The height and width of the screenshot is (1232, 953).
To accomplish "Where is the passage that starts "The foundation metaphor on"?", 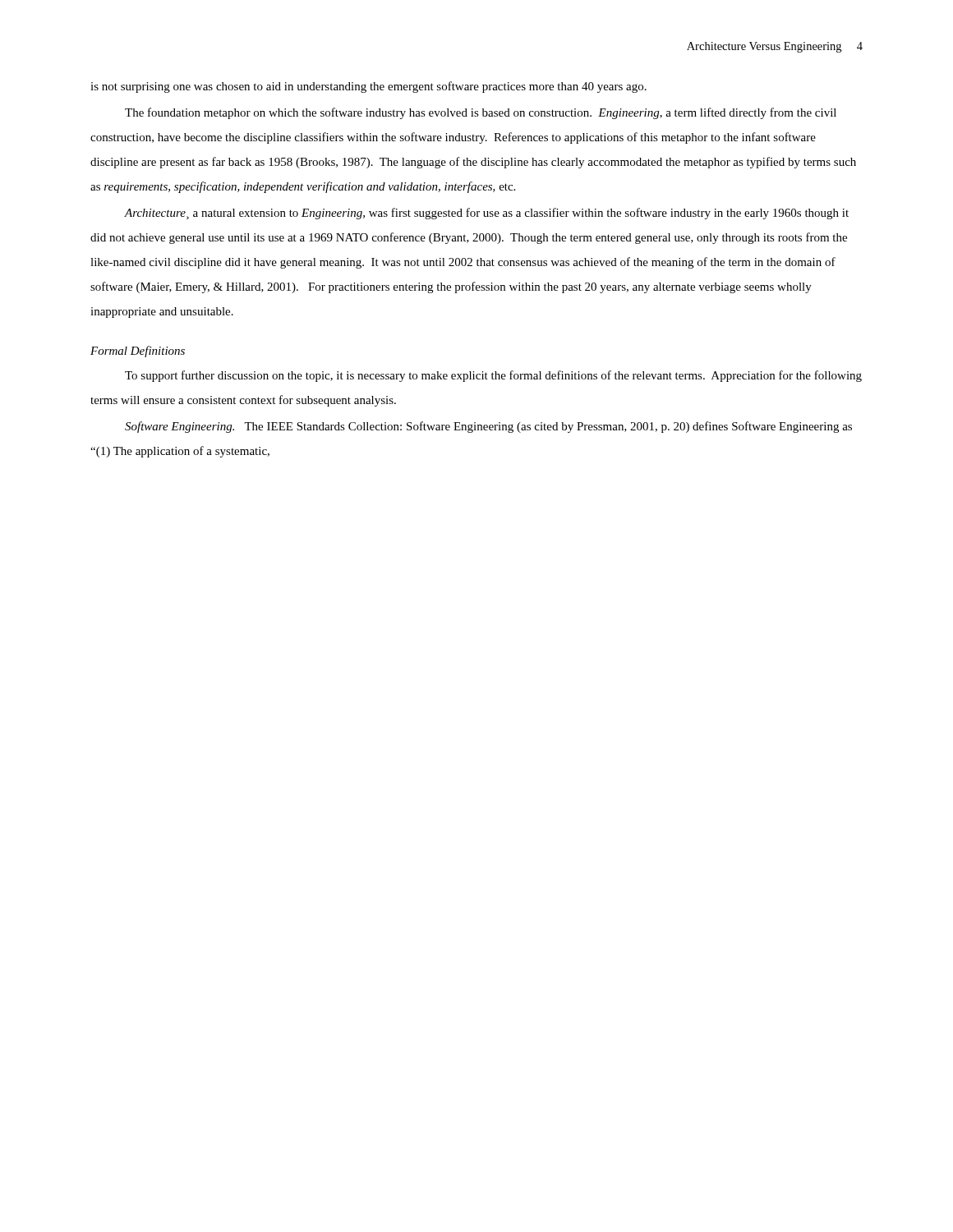I will tap(473, 150).
